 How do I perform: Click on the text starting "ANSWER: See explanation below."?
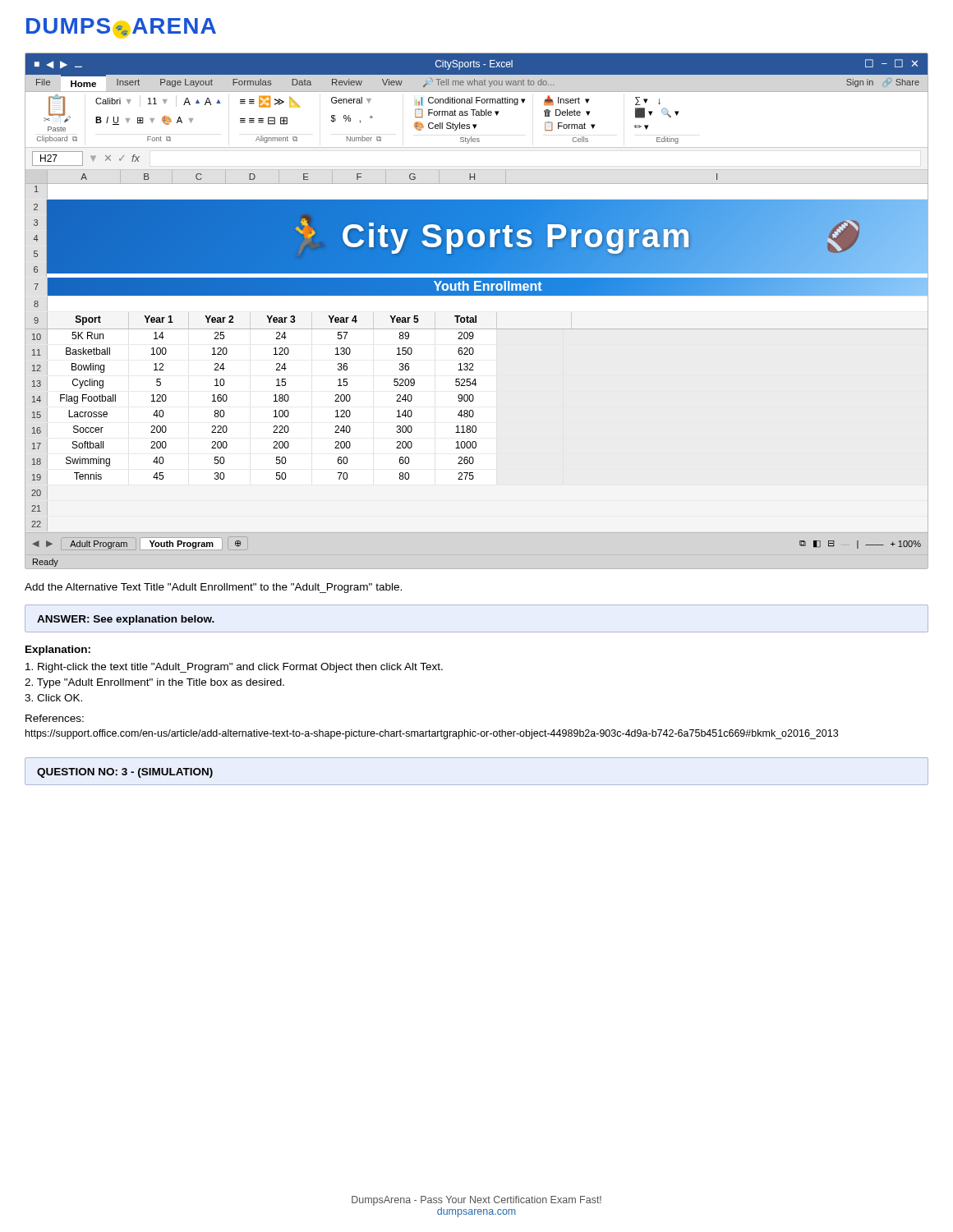point(126,619)
